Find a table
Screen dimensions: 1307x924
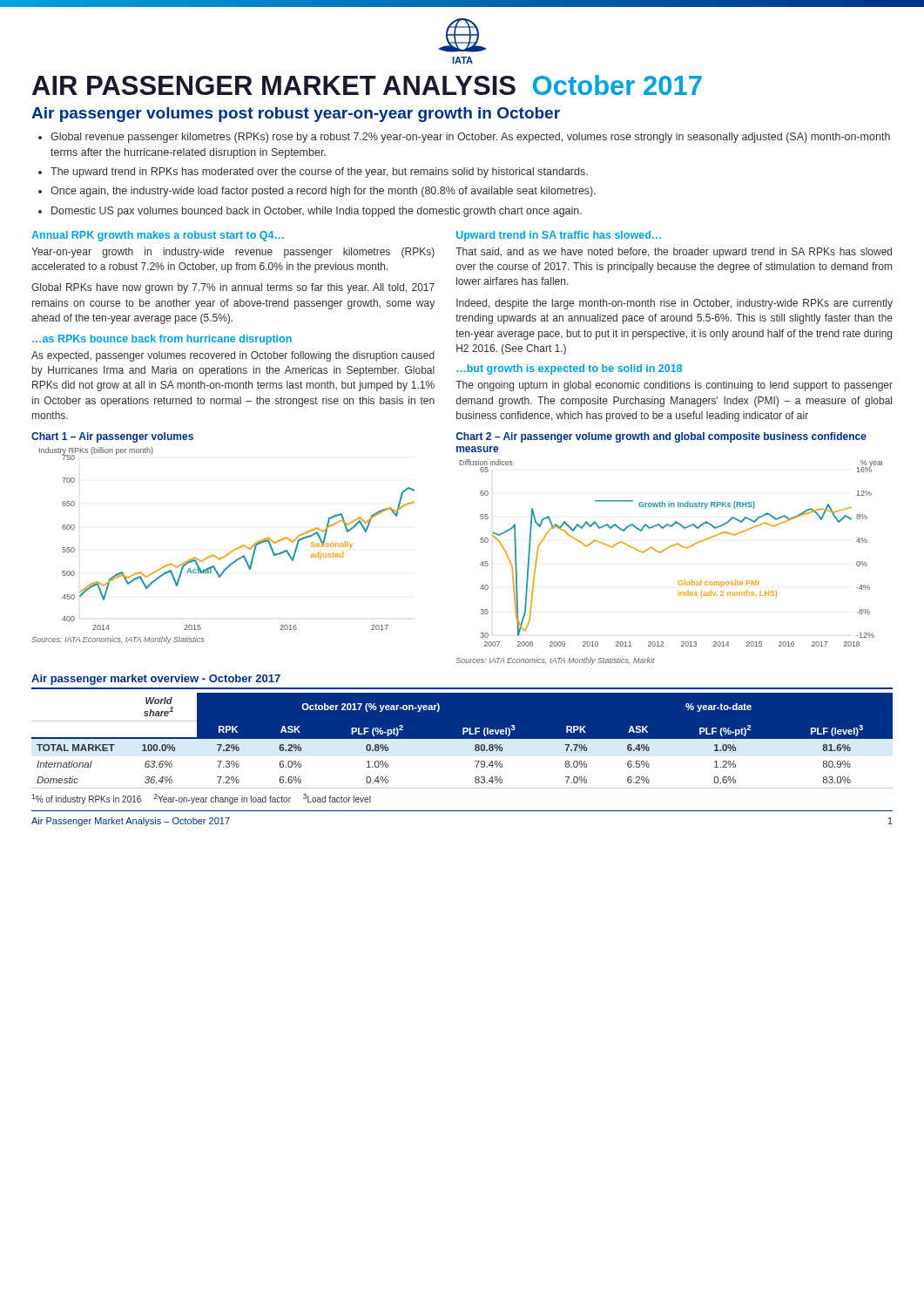click(462, 741)
